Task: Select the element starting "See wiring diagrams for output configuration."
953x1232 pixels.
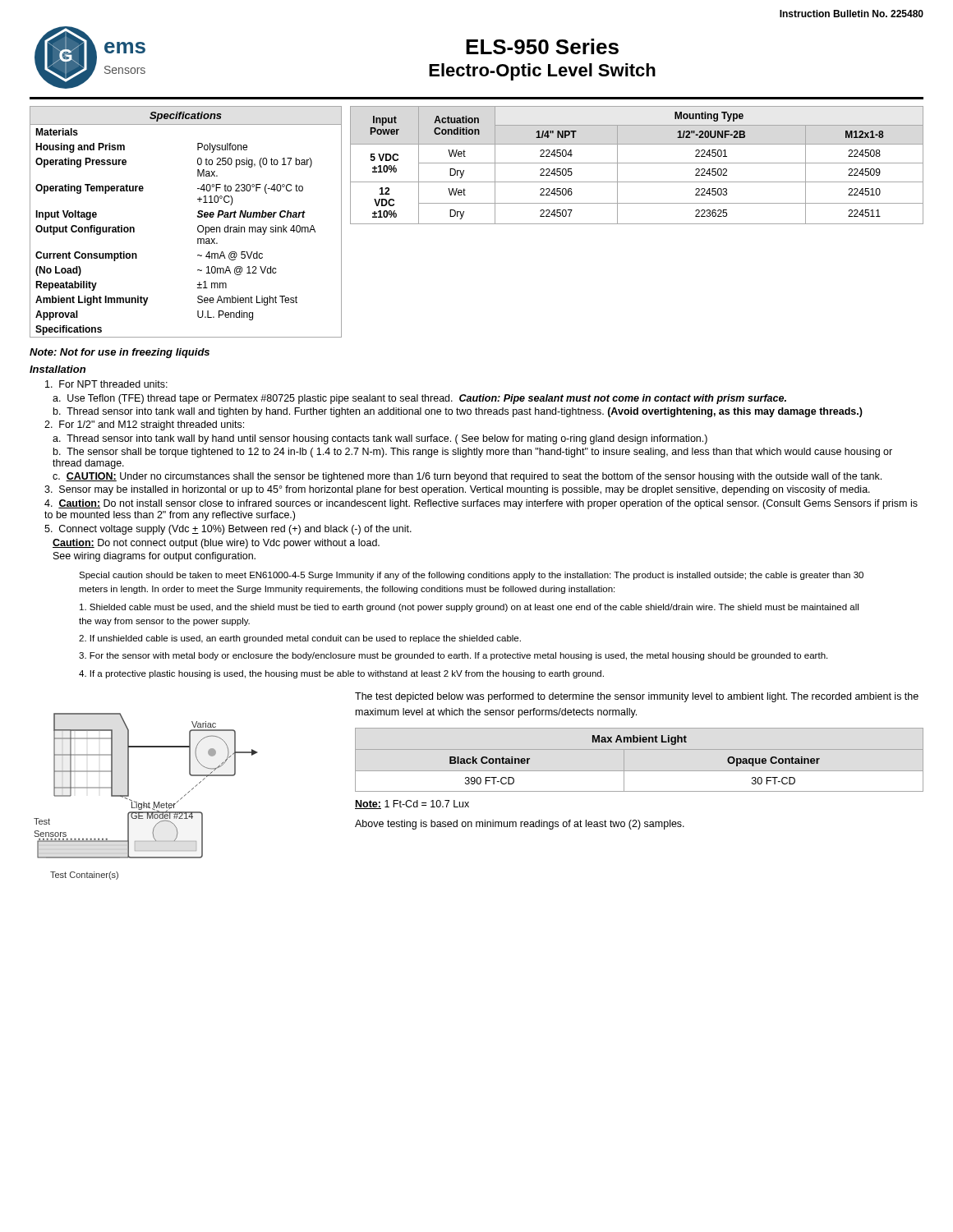Action: tap(154, 556)
